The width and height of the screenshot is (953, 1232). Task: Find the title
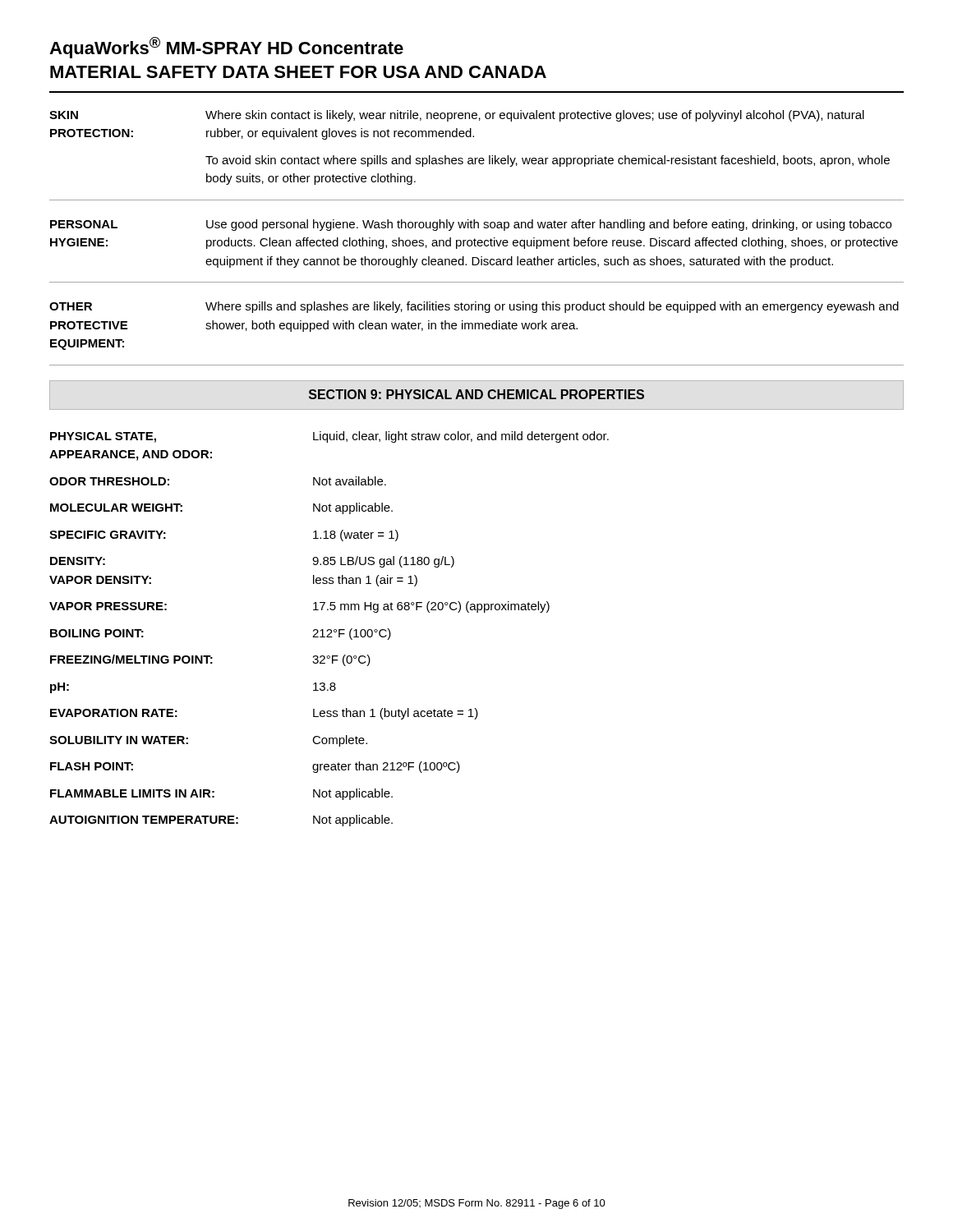pos(476,59)
